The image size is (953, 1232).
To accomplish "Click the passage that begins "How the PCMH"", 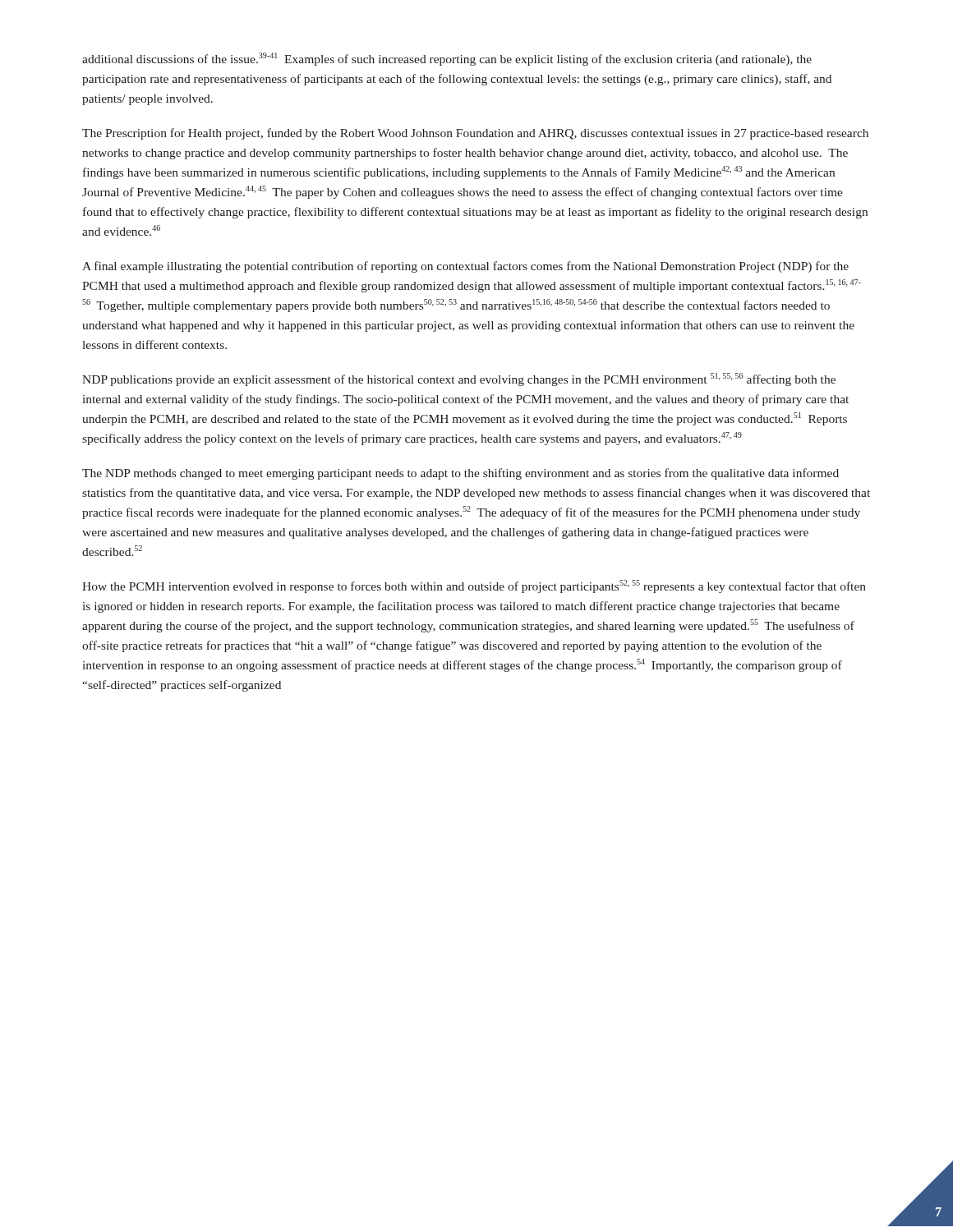I will [474, 635].
